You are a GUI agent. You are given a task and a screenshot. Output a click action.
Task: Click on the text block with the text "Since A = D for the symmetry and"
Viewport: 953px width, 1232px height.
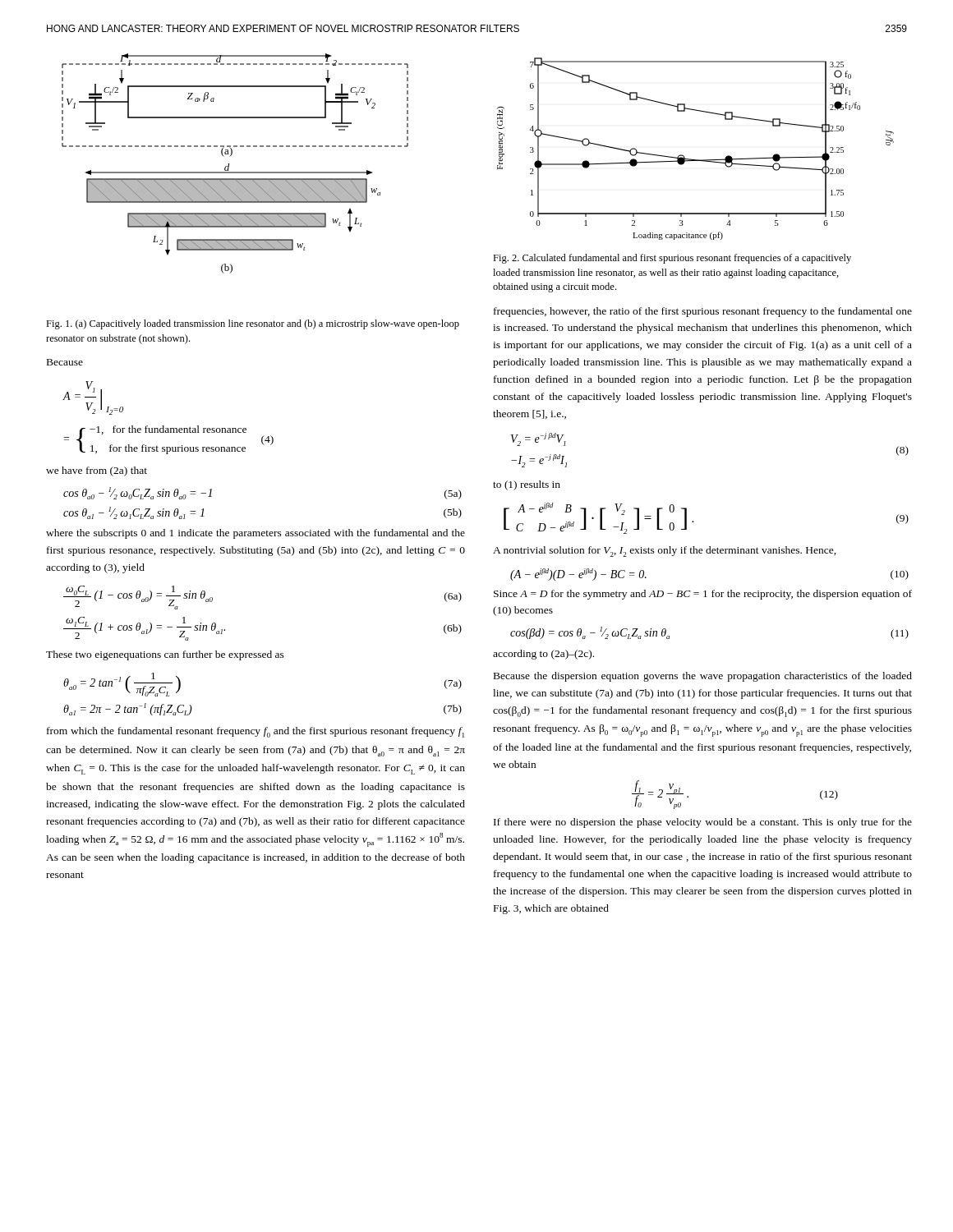coord(702,602)
